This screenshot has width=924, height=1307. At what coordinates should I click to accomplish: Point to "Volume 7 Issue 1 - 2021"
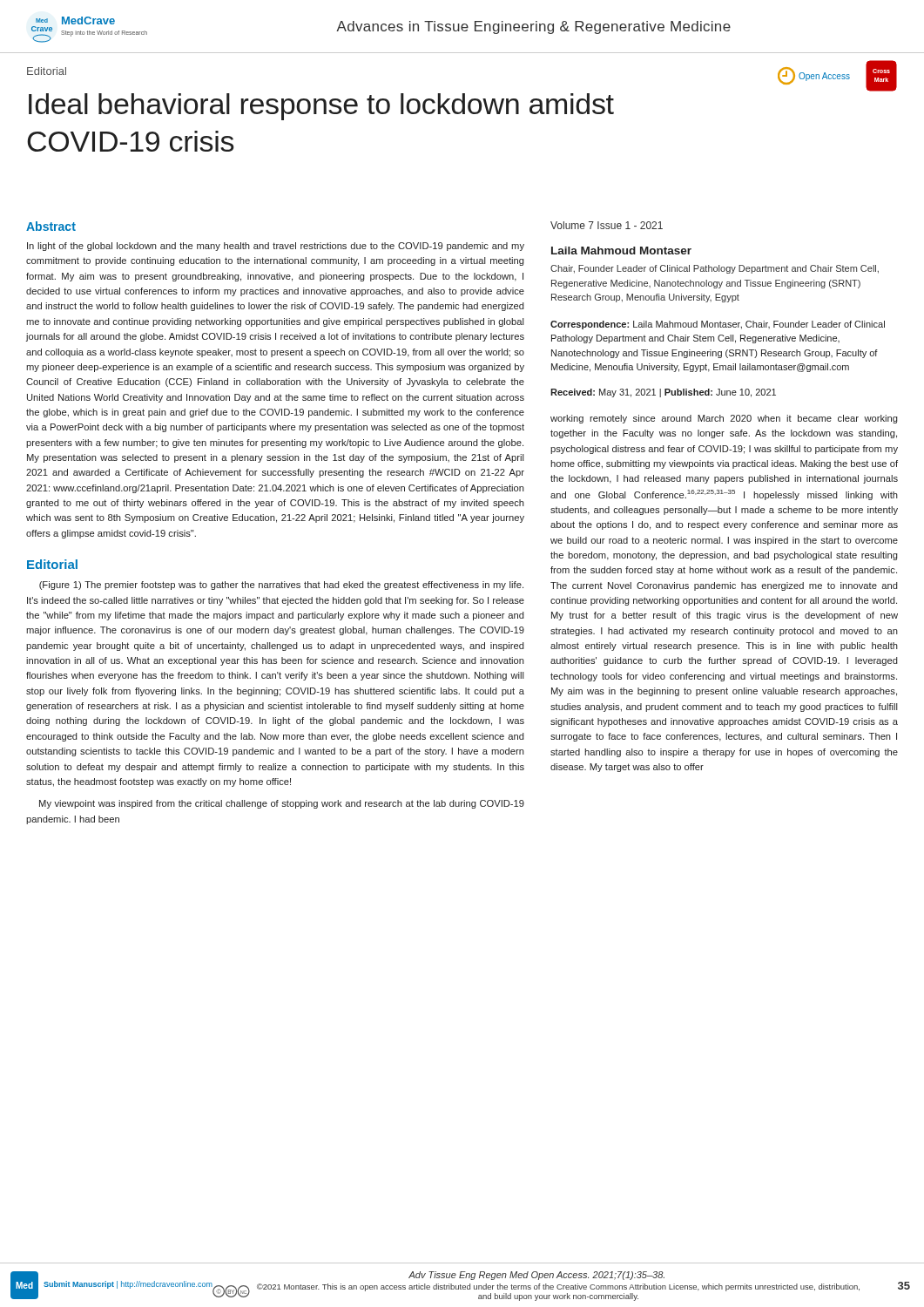coord(607,226)
